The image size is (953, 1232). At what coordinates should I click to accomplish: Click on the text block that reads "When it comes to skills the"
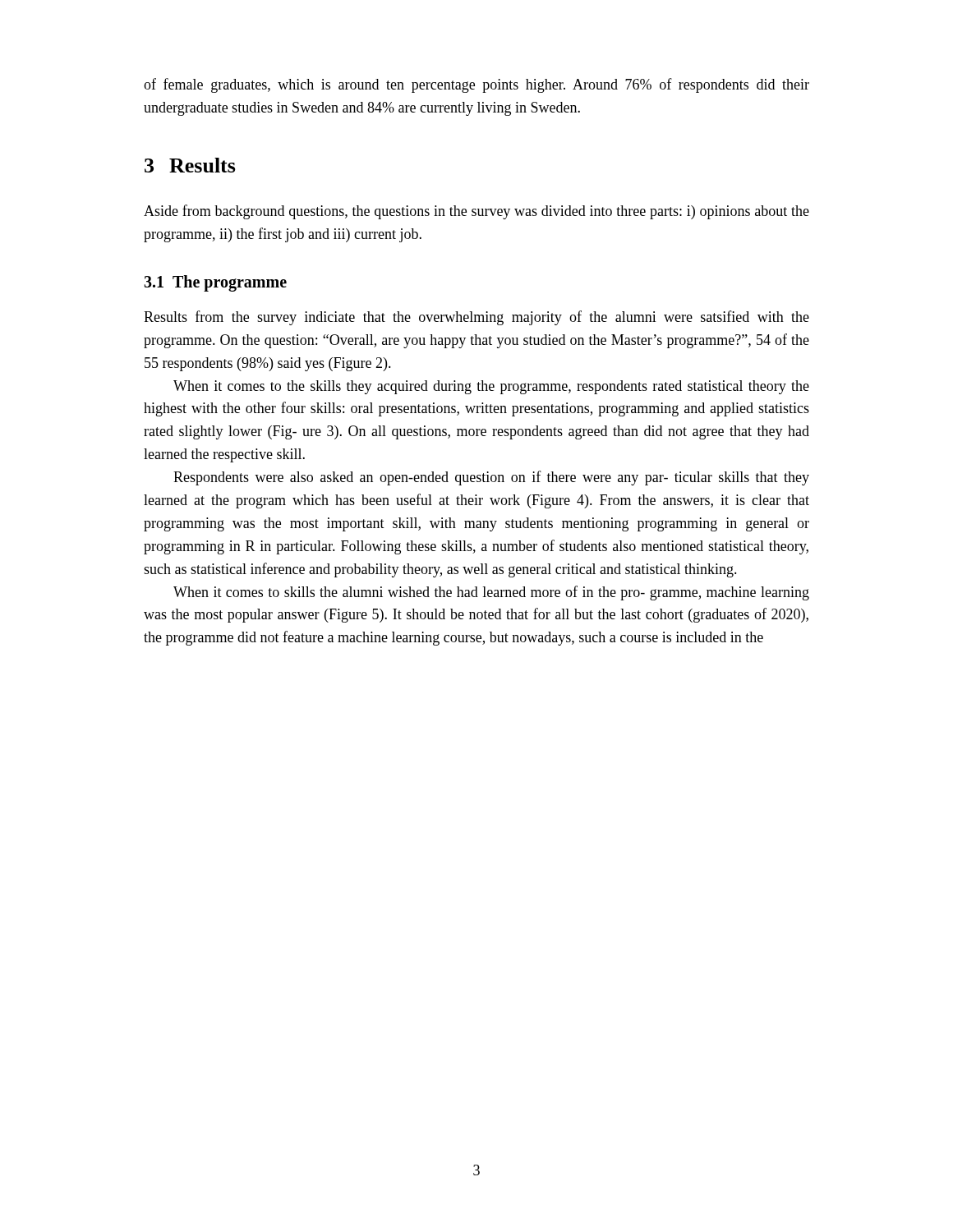tap(476, 615)
